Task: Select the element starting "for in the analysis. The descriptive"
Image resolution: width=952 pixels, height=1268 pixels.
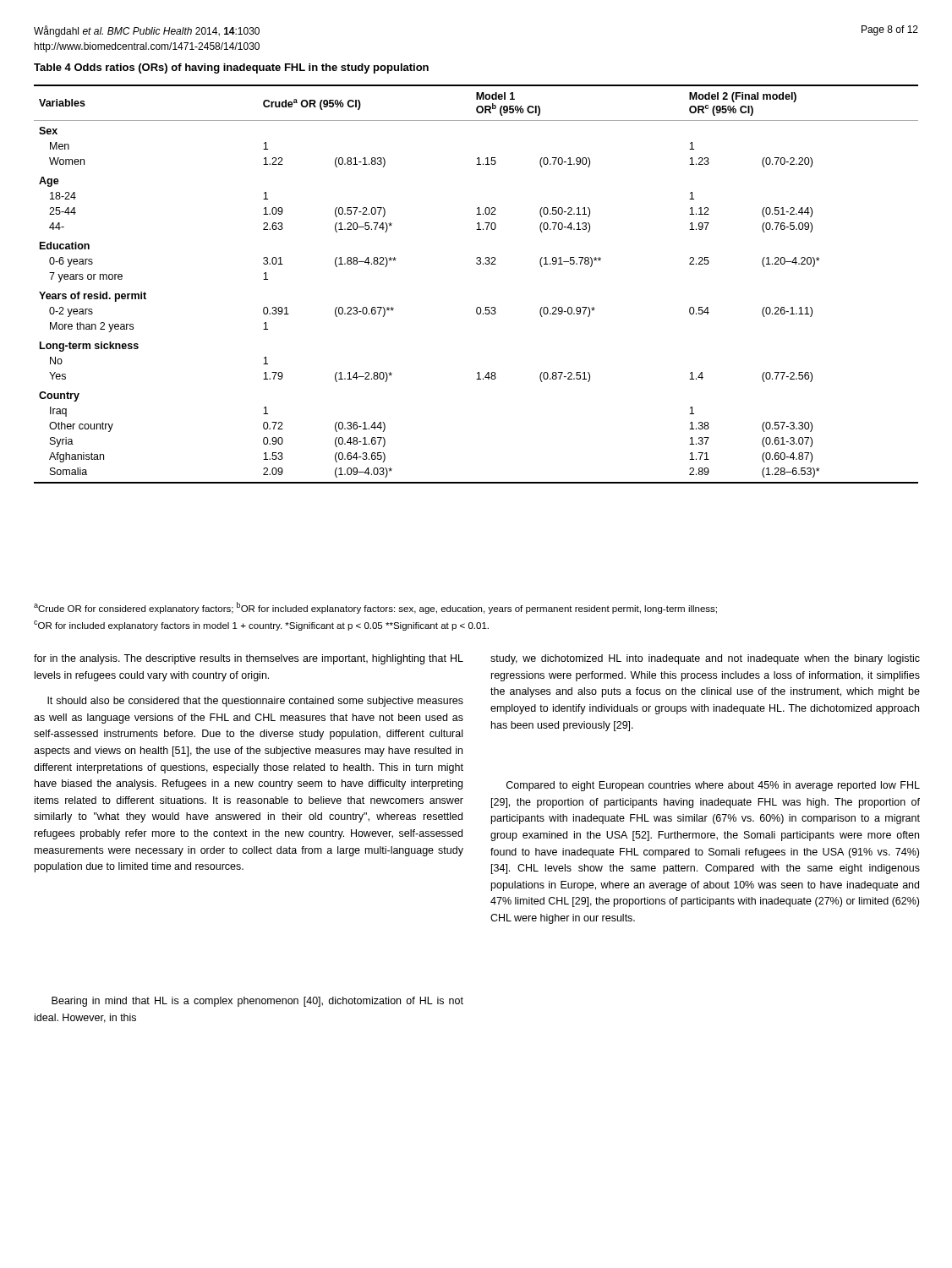Action: [249, 667]
